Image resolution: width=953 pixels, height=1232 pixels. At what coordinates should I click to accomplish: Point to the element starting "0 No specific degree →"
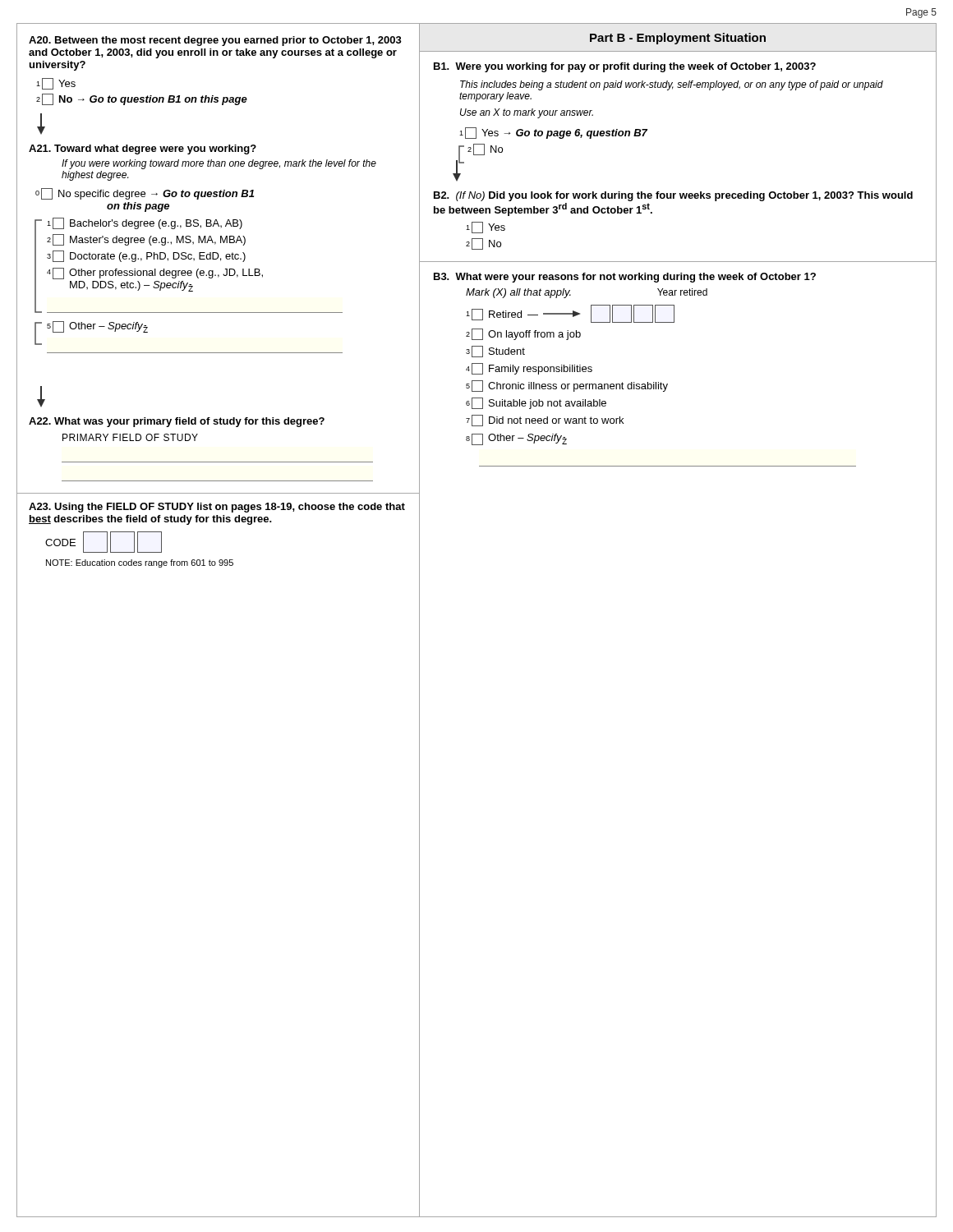click(x=145, y=200)
